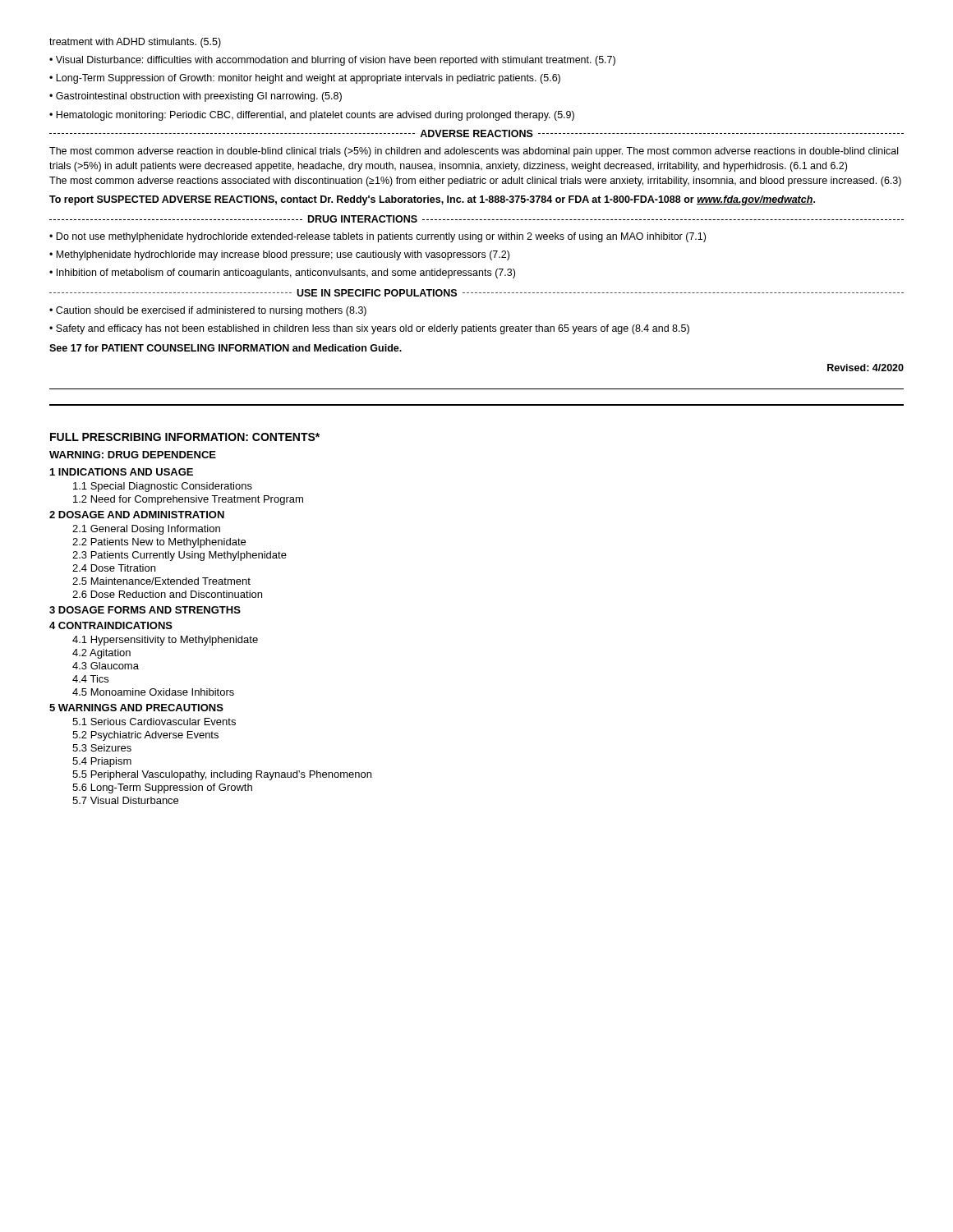Find the section header that says "2 DOSAGE AND ADMINISTRATION"
Image resolution: width=953 pixels, height=1232 pixels.
tap(137, 514)
